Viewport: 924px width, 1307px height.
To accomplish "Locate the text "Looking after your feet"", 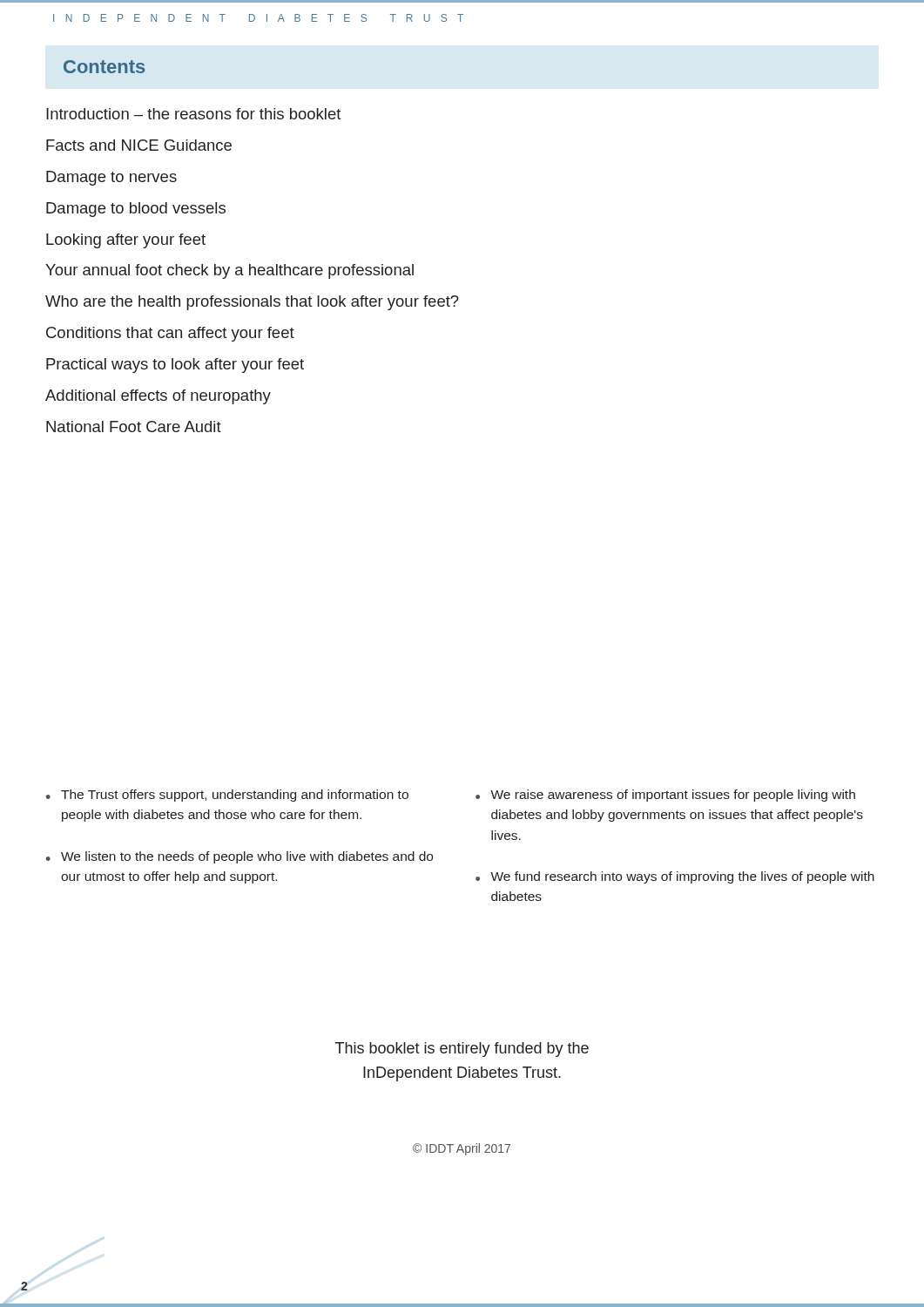I will [125, 239].
